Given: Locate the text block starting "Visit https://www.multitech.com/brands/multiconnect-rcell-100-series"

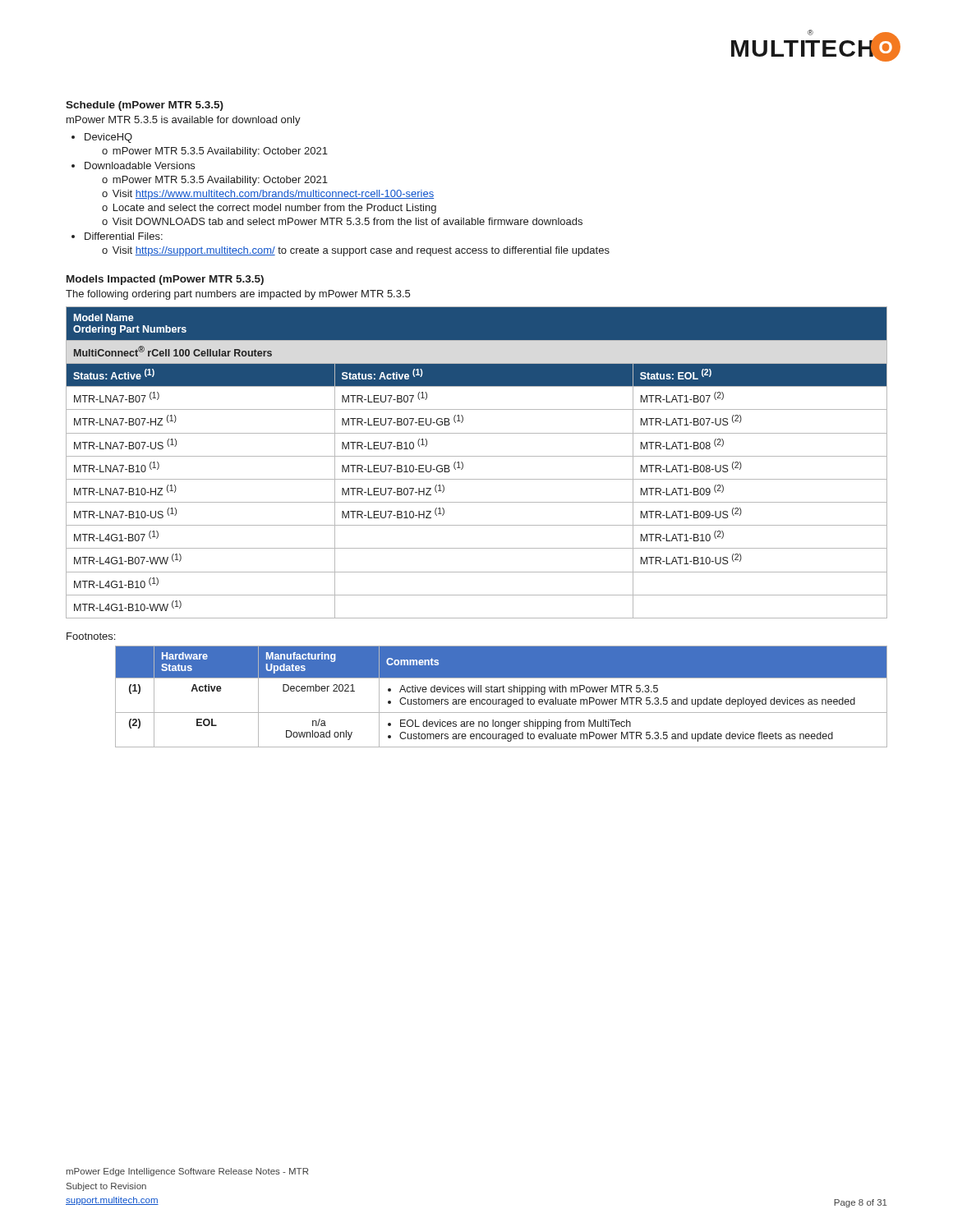Looking at the screenshot, I should pos(273,193).
